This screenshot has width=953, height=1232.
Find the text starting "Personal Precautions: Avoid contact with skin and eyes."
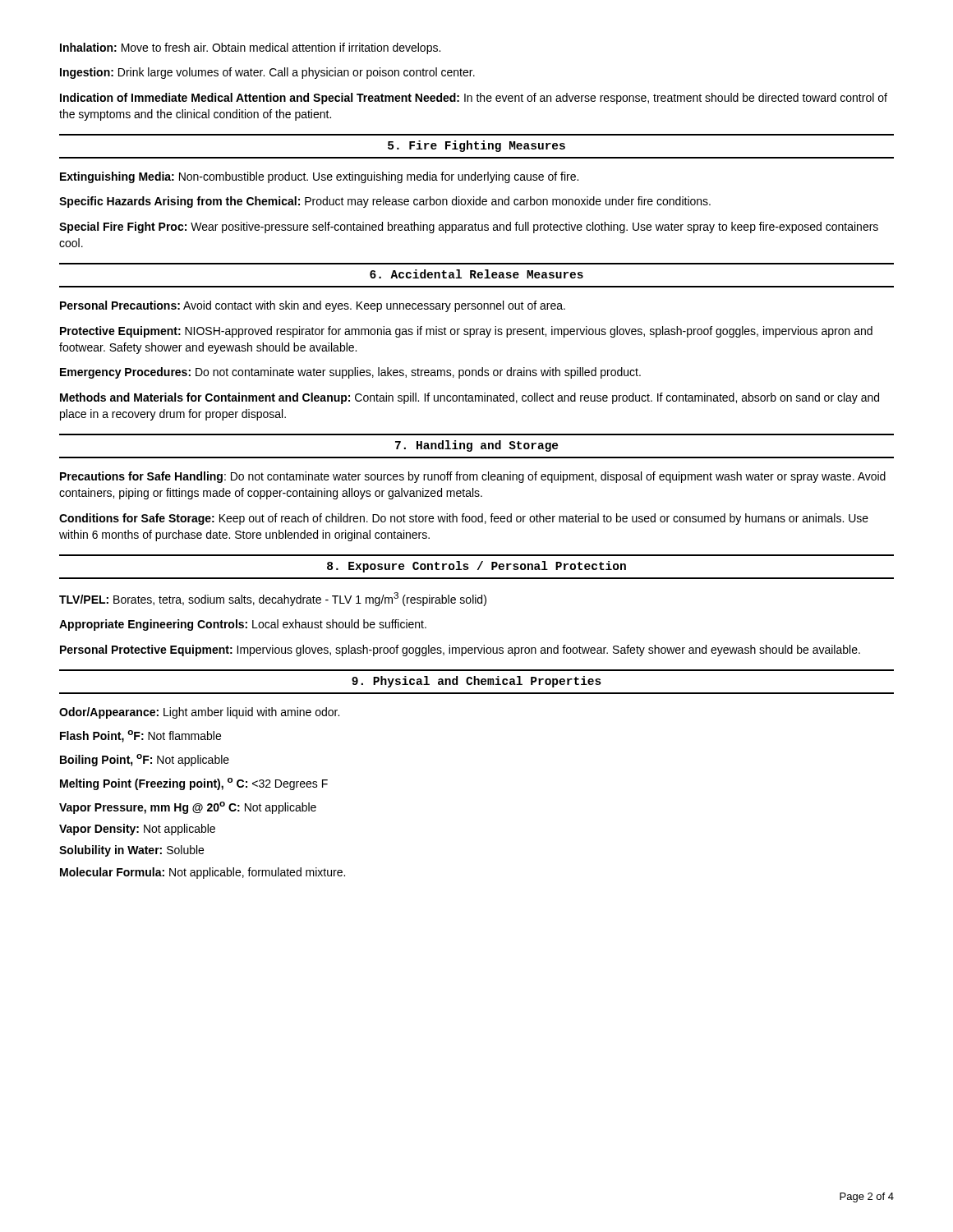[313, 306]
